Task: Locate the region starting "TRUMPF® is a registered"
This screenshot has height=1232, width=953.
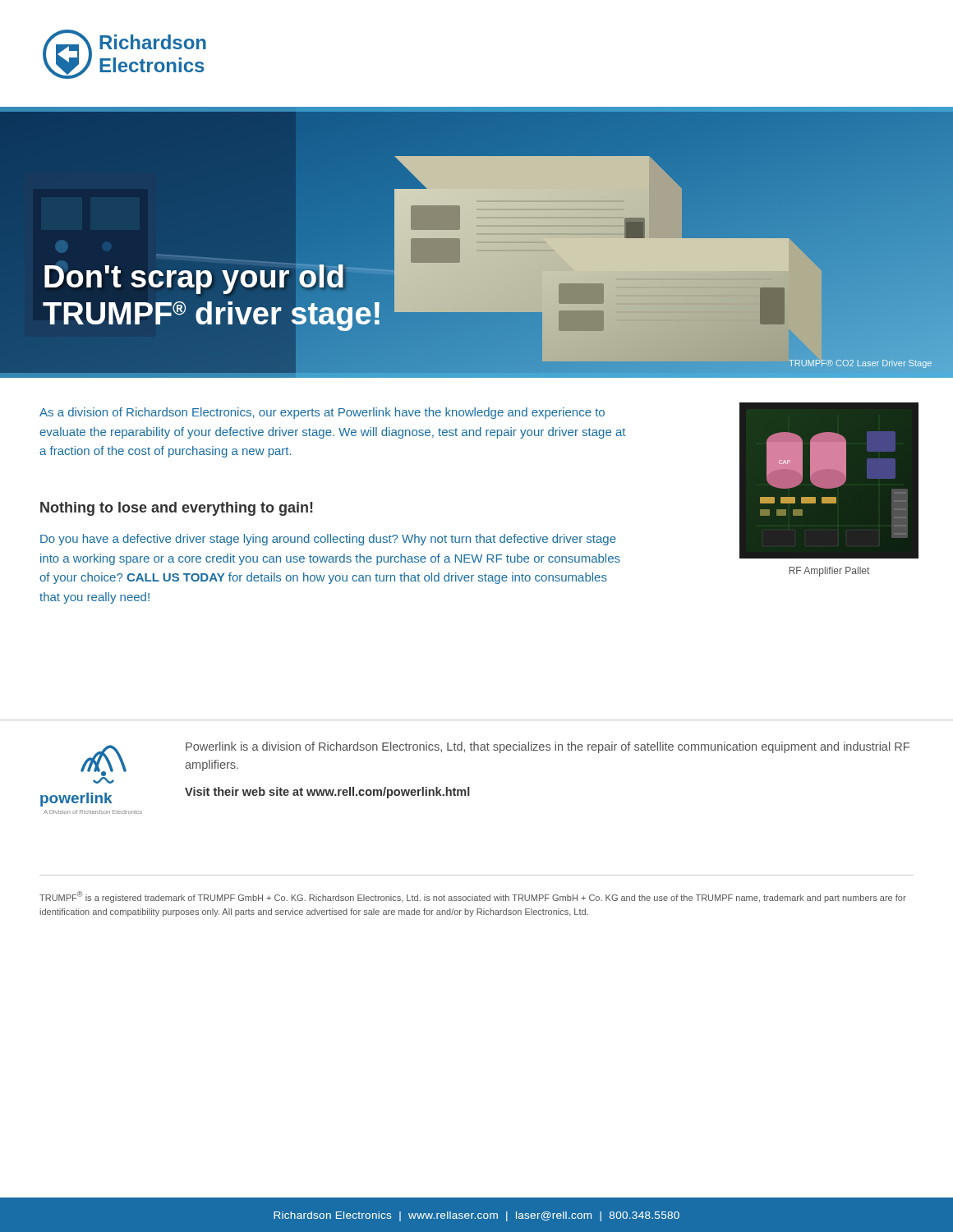Action: click(473, 903)
